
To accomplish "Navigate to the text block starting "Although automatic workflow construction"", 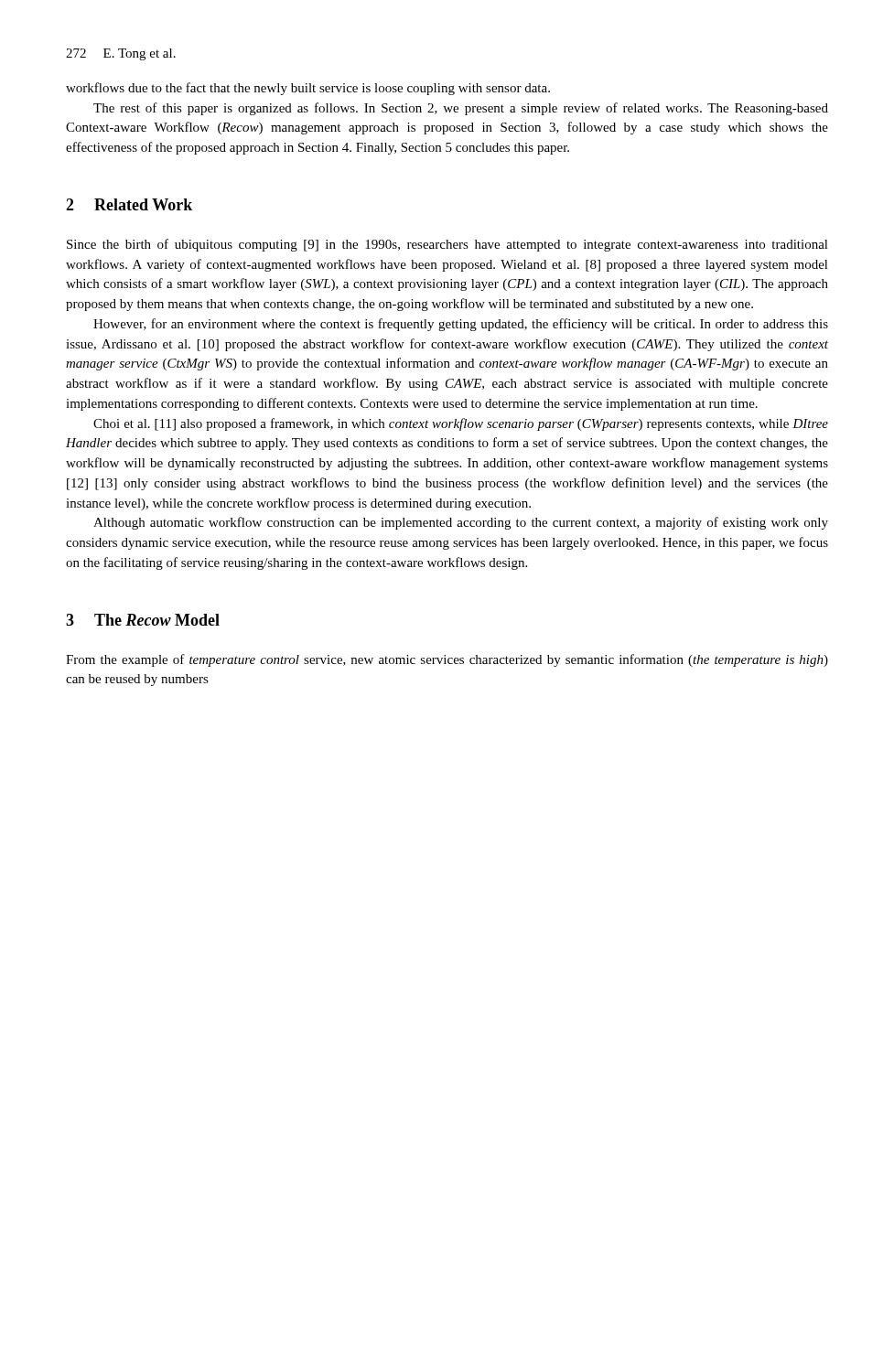I will 447,543.
